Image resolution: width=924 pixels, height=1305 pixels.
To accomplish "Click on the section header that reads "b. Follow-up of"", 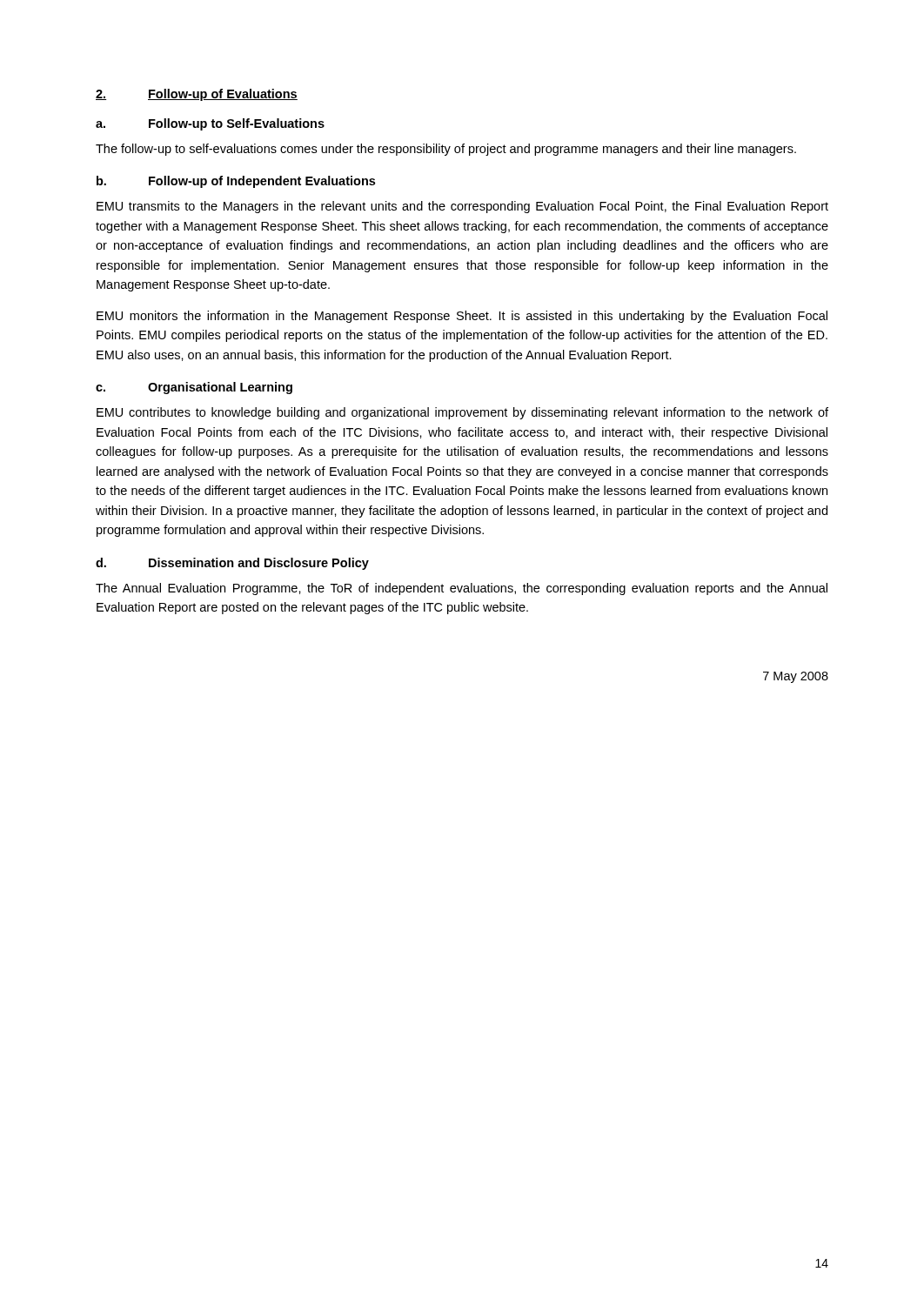I will (x=236, y=181).
